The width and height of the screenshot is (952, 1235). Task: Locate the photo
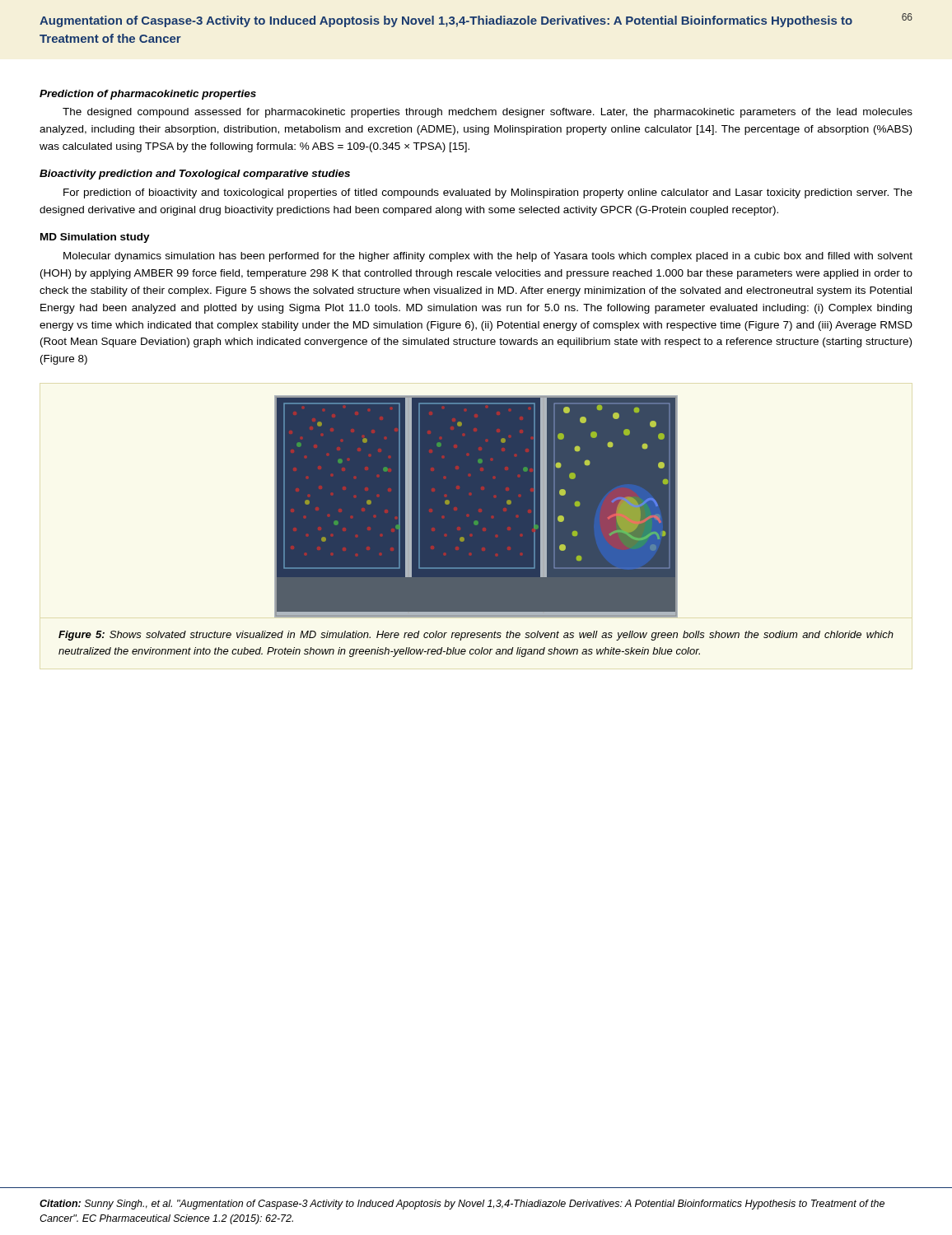tap(476, 507)
